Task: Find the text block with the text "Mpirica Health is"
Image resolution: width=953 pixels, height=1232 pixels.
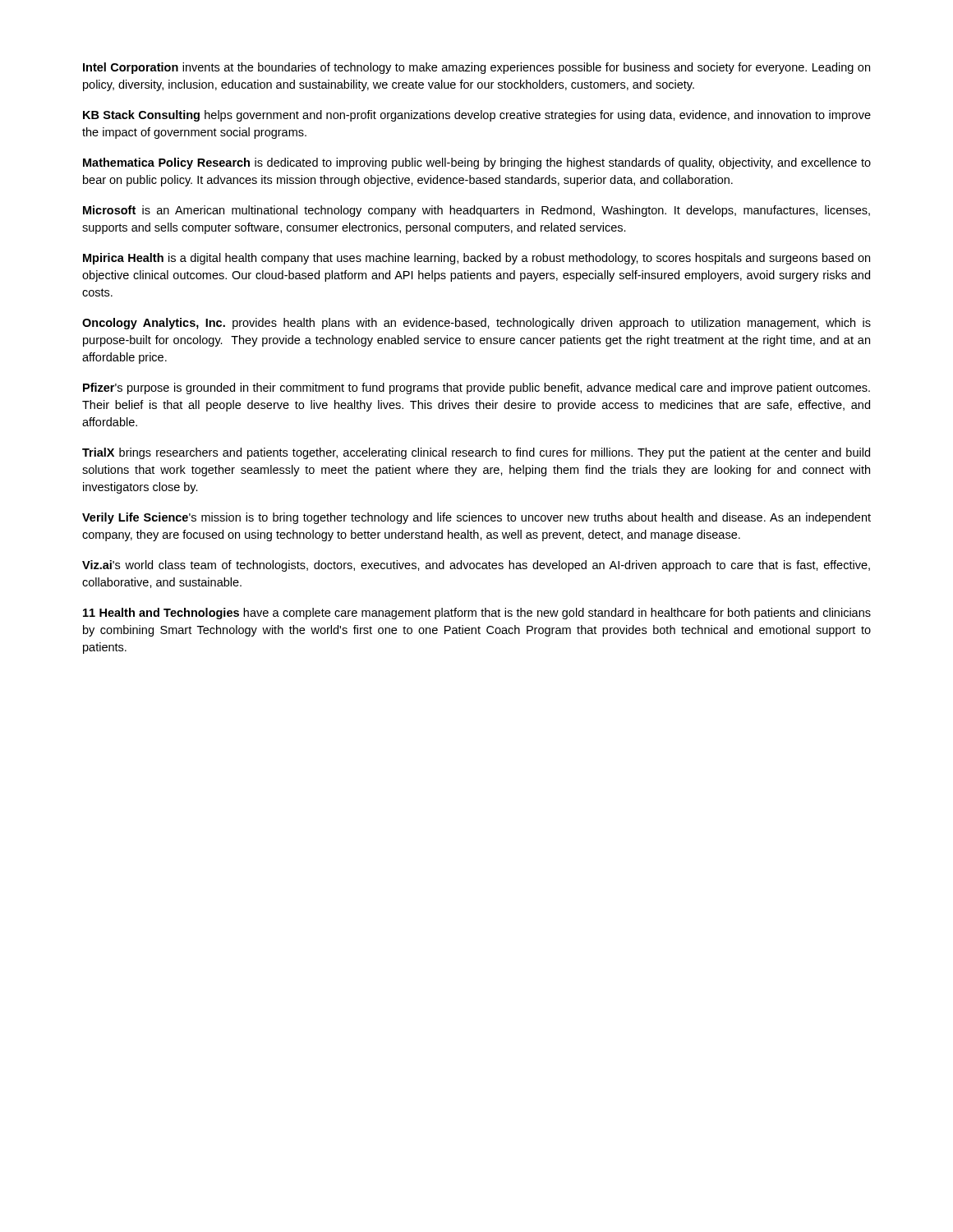Action: point(476,275)
